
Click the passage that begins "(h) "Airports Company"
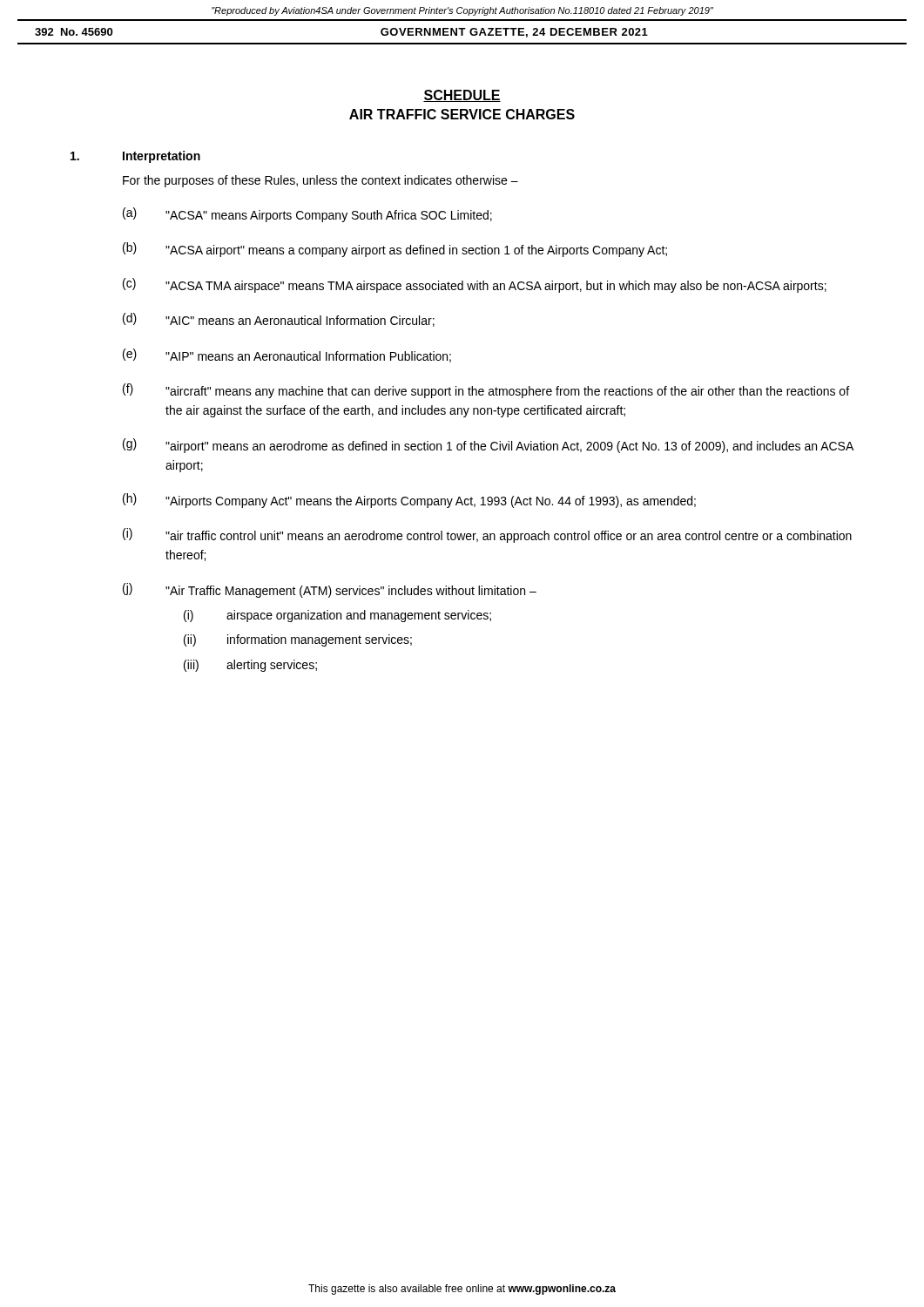(488, 501)
